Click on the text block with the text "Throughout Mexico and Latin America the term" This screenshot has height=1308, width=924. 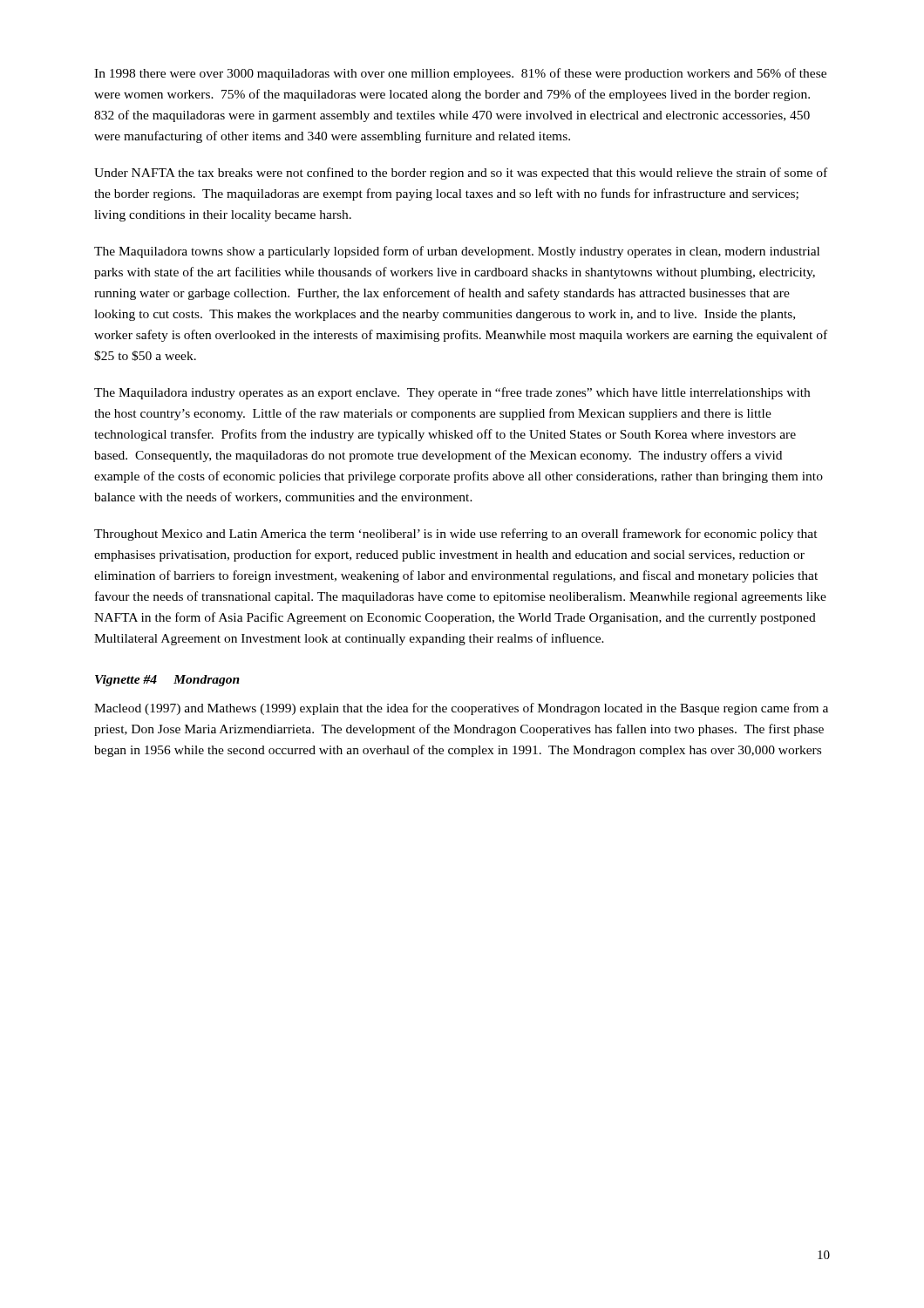coord(460,586)
